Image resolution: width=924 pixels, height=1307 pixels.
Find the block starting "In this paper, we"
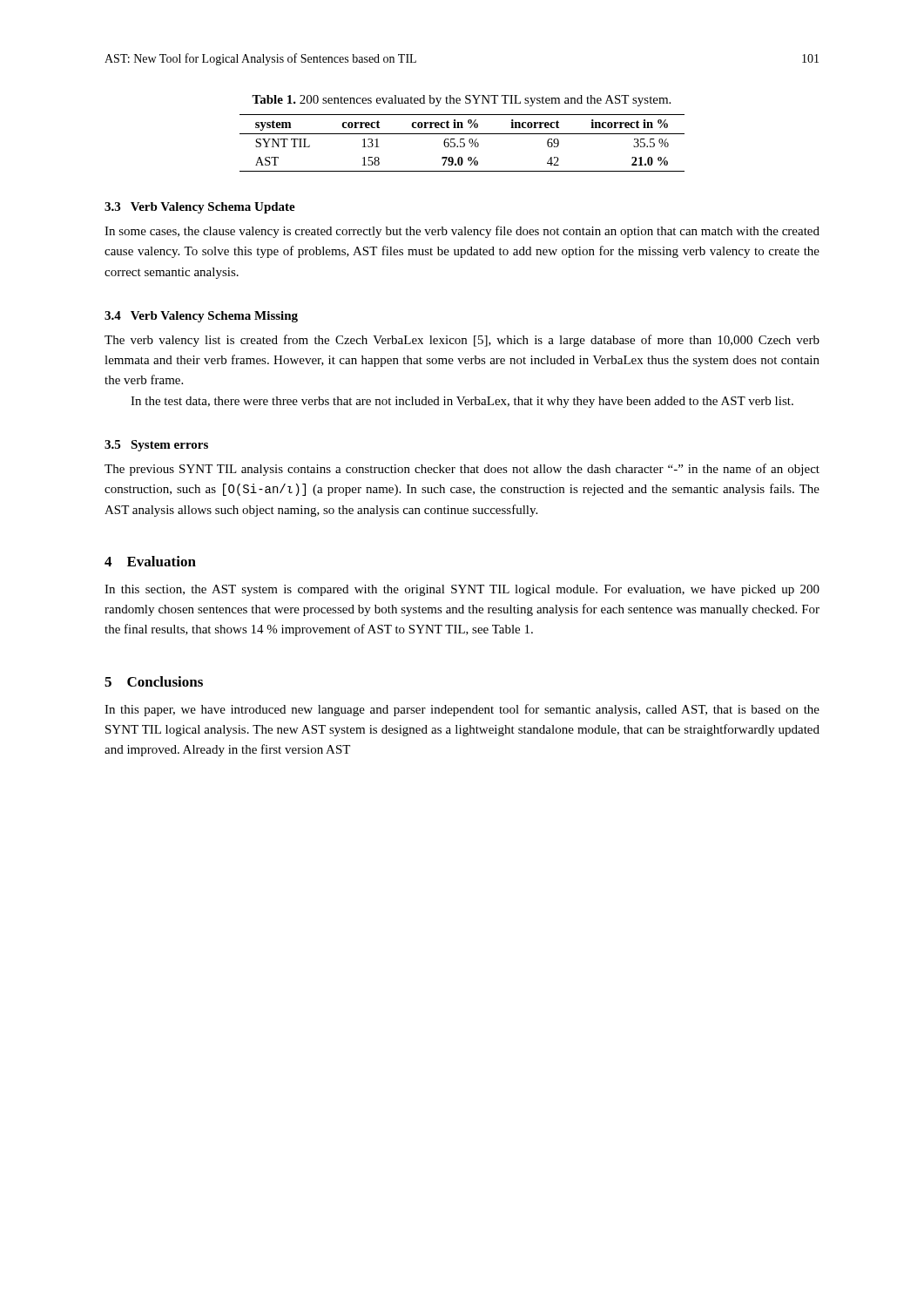tap(462, 729)
